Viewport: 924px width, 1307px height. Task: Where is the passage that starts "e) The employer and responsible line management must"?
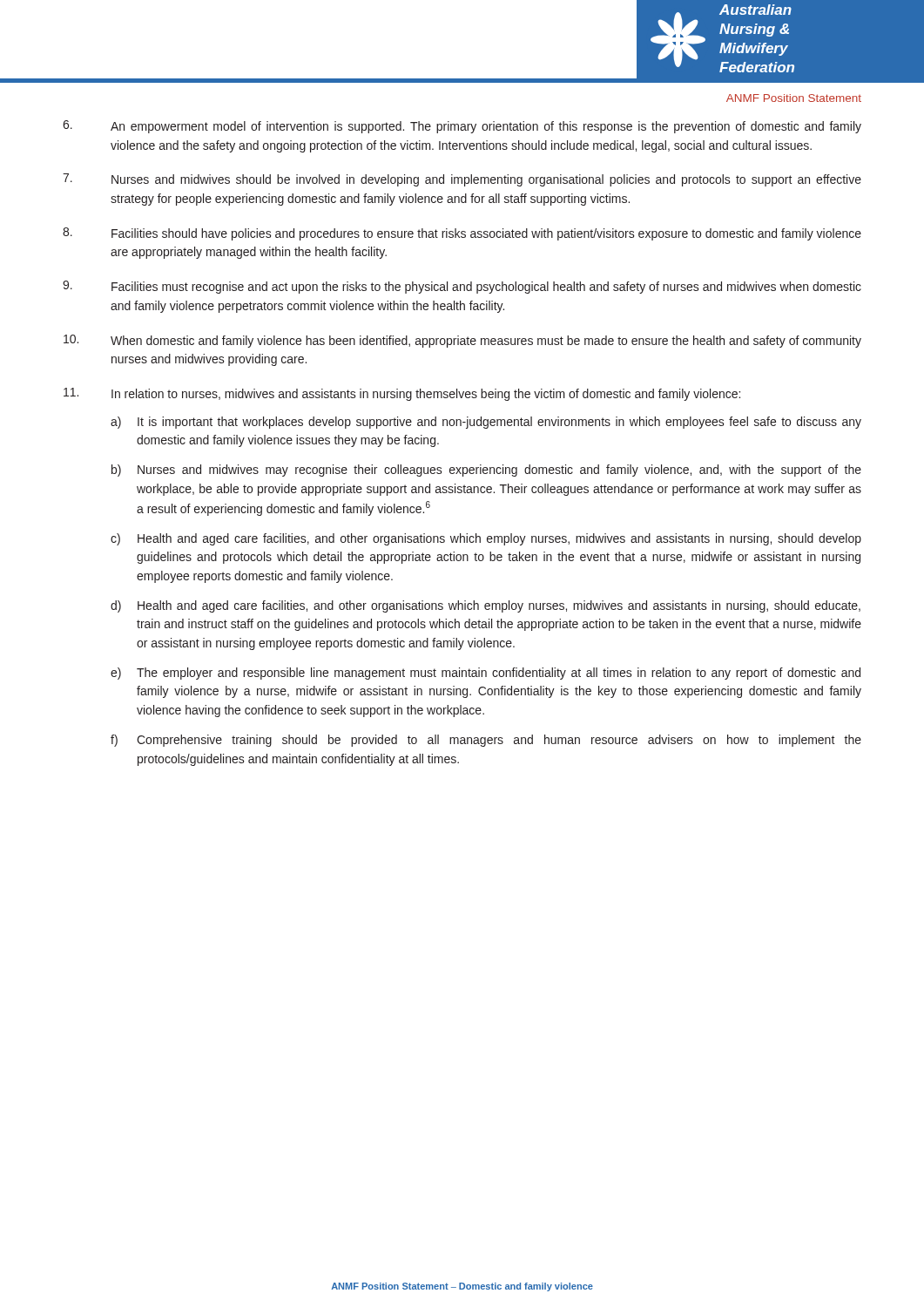[x=486, y=692]
